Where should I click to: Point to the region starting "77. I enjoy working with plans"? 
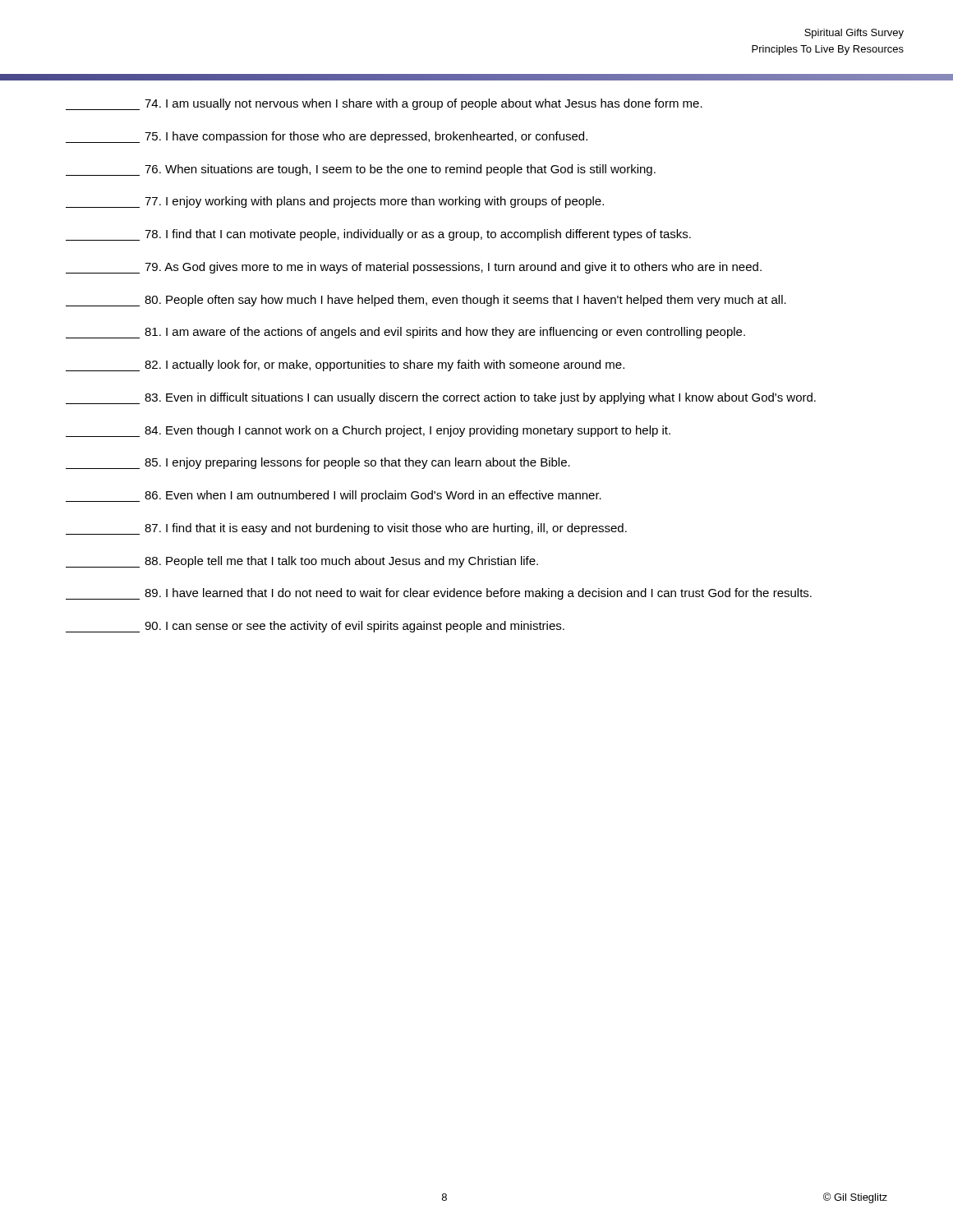[476, 201]
